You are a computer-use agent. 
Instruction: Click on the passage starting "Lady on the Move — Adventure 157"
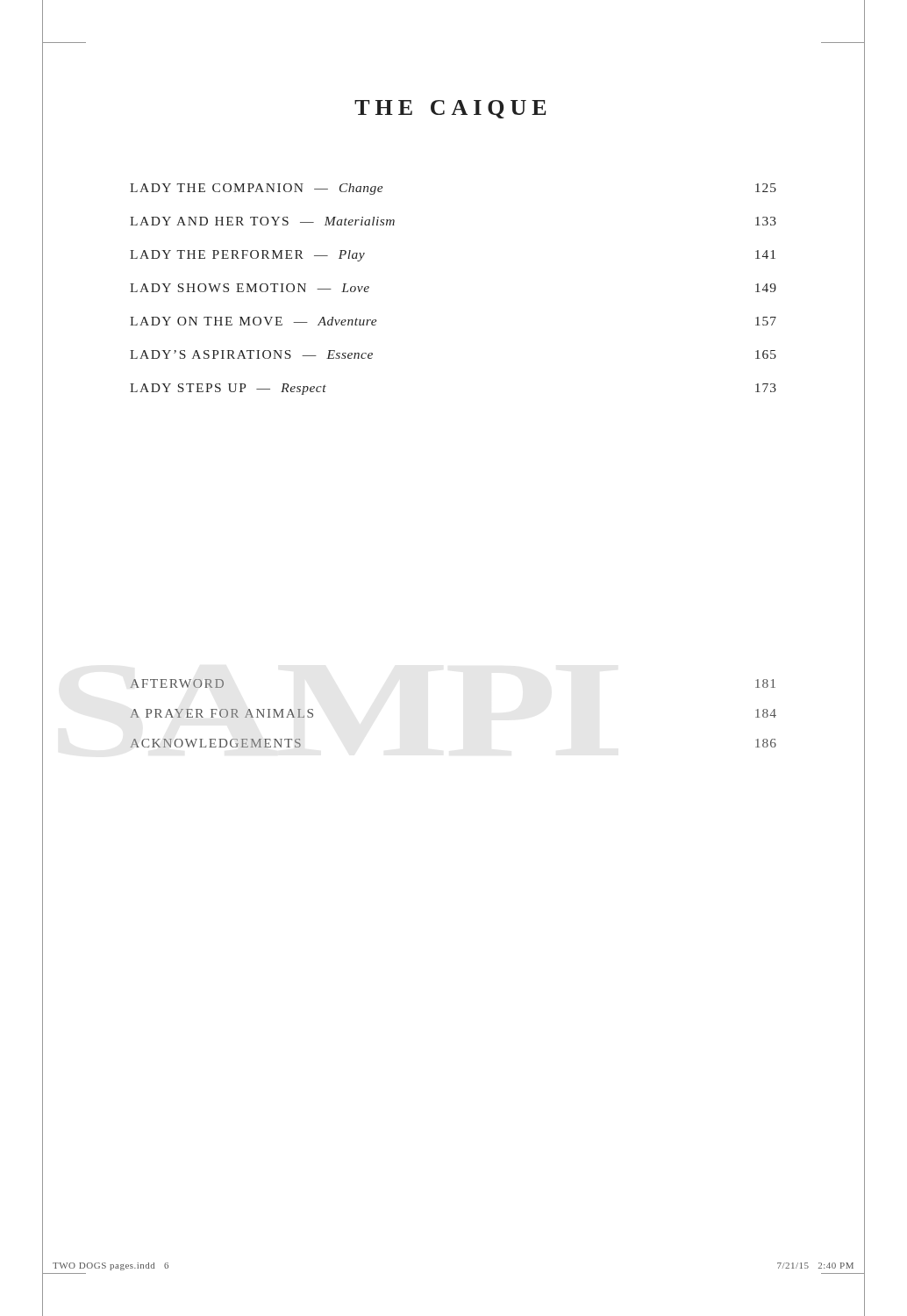(x=207, y=321)
